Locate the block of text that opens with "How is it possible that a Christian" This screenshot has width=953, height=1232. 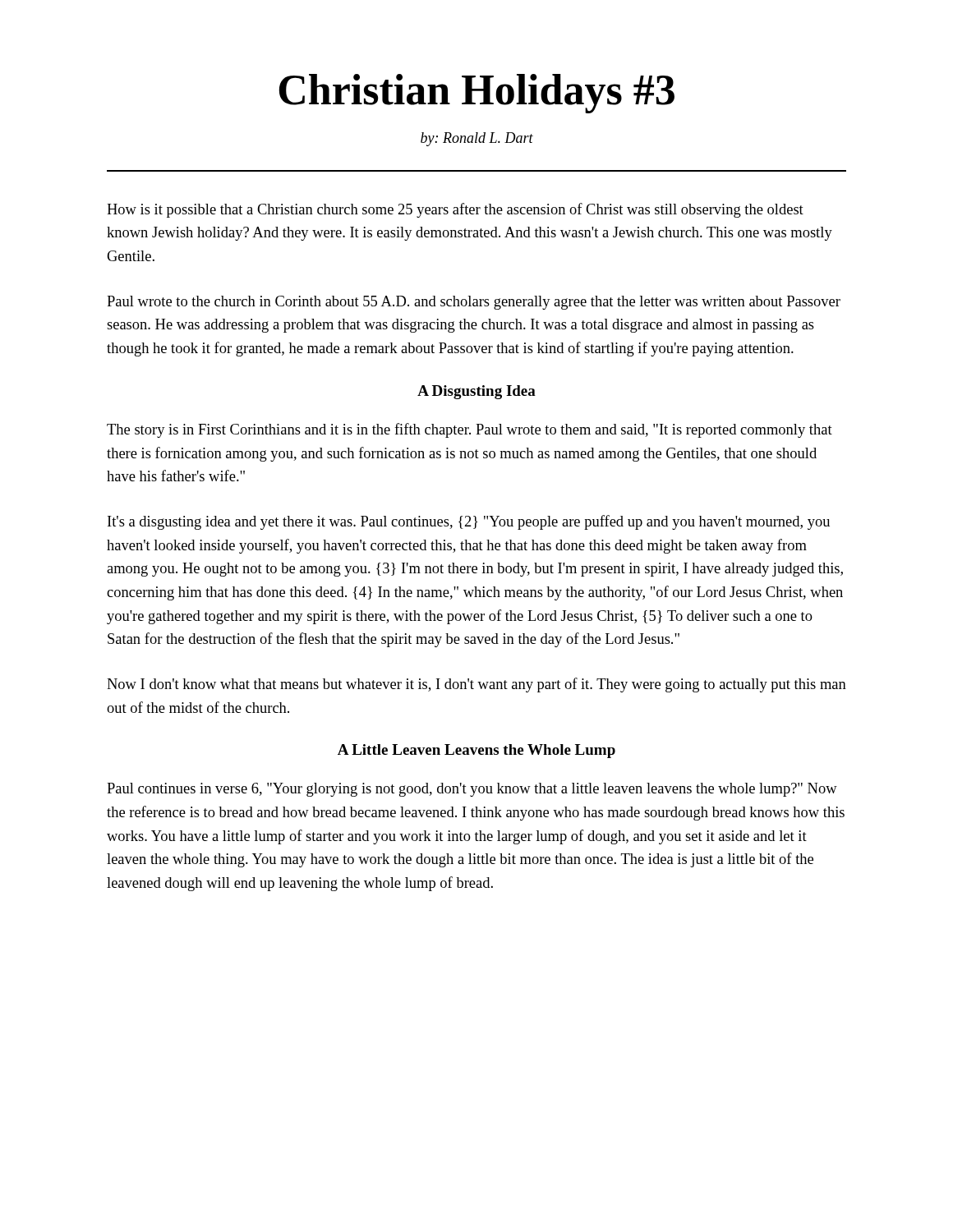(469, 233)
